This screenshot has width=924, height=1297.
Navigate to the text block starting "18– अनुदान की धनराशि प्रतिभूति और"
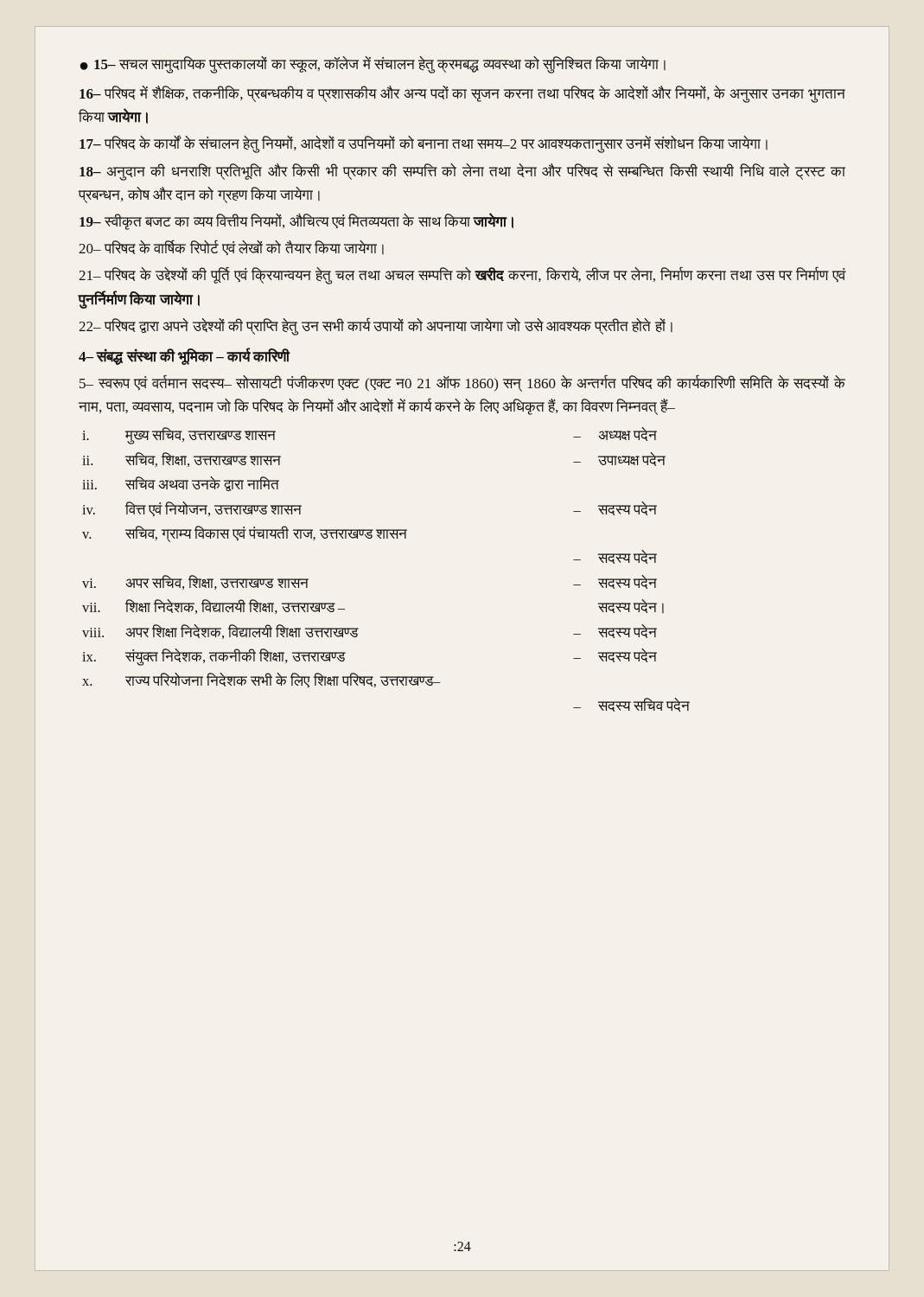pyautogui.click(x=462, y=183)
